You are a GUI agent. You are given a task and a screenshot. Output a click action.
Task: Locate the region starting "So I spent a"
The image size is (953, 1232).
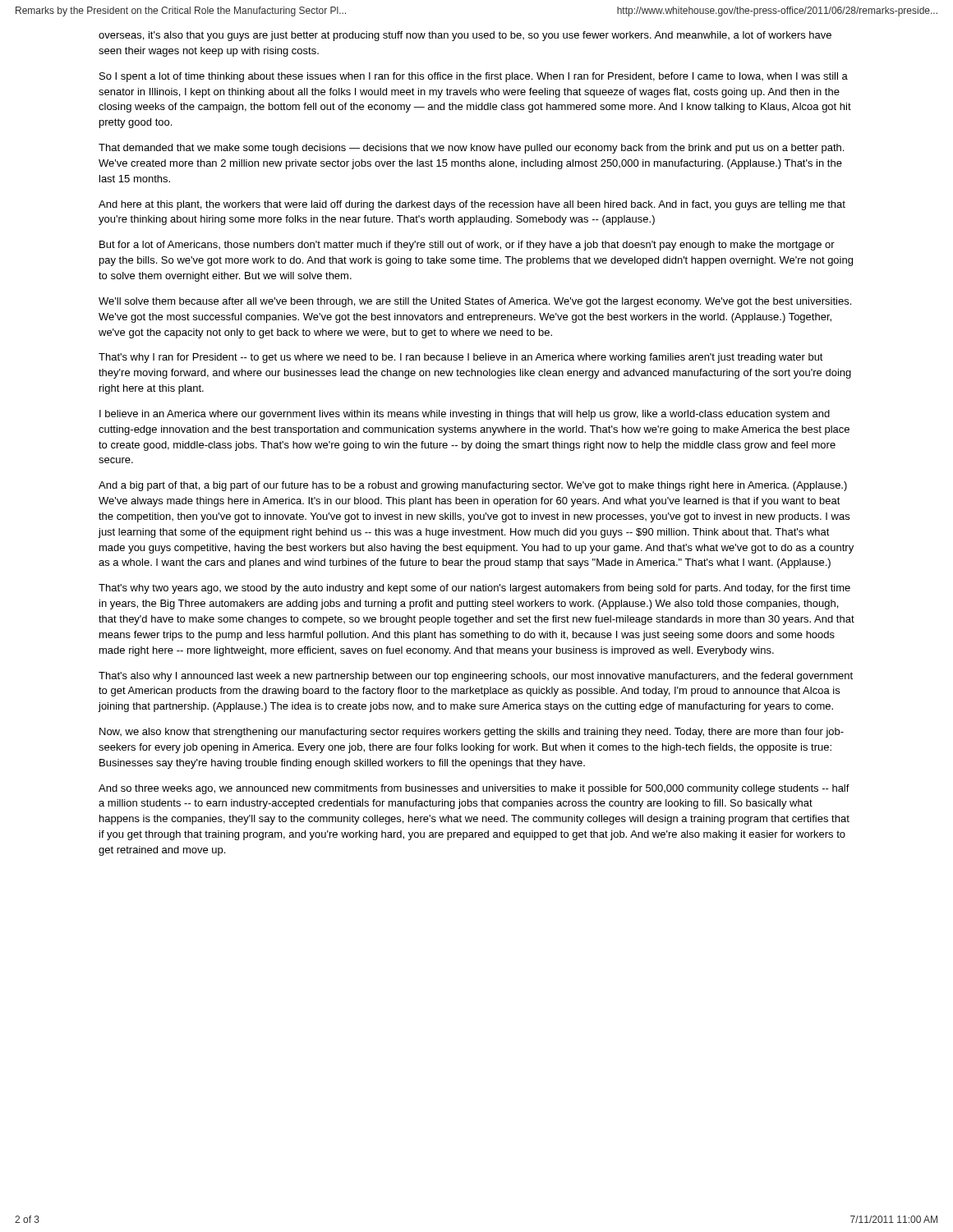pyautogui.click(x=475, y=99)
